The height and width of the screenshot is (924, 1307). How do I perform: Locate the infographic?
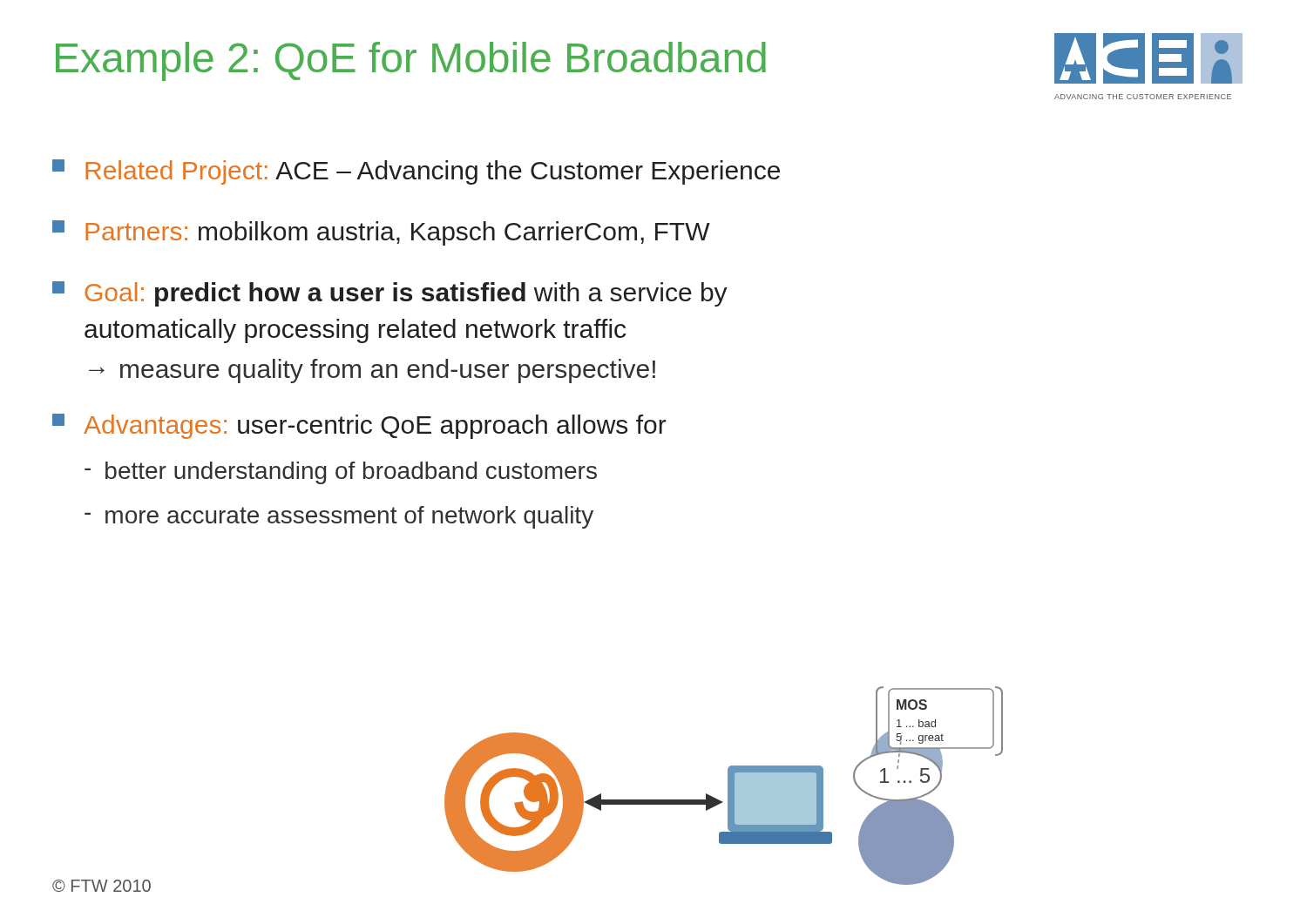click(802, 772)
